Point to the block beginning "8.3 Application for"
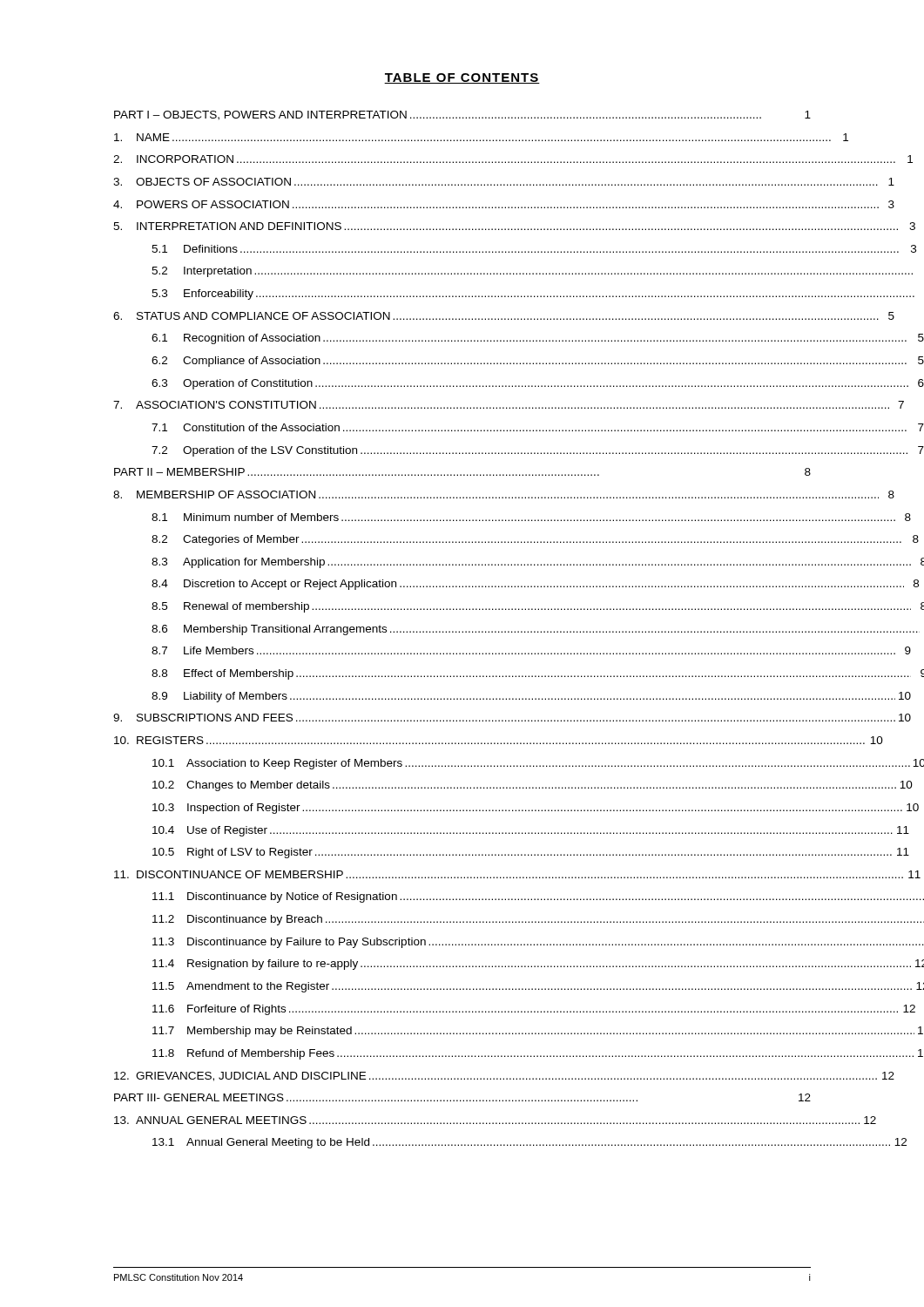 [500, 562]
